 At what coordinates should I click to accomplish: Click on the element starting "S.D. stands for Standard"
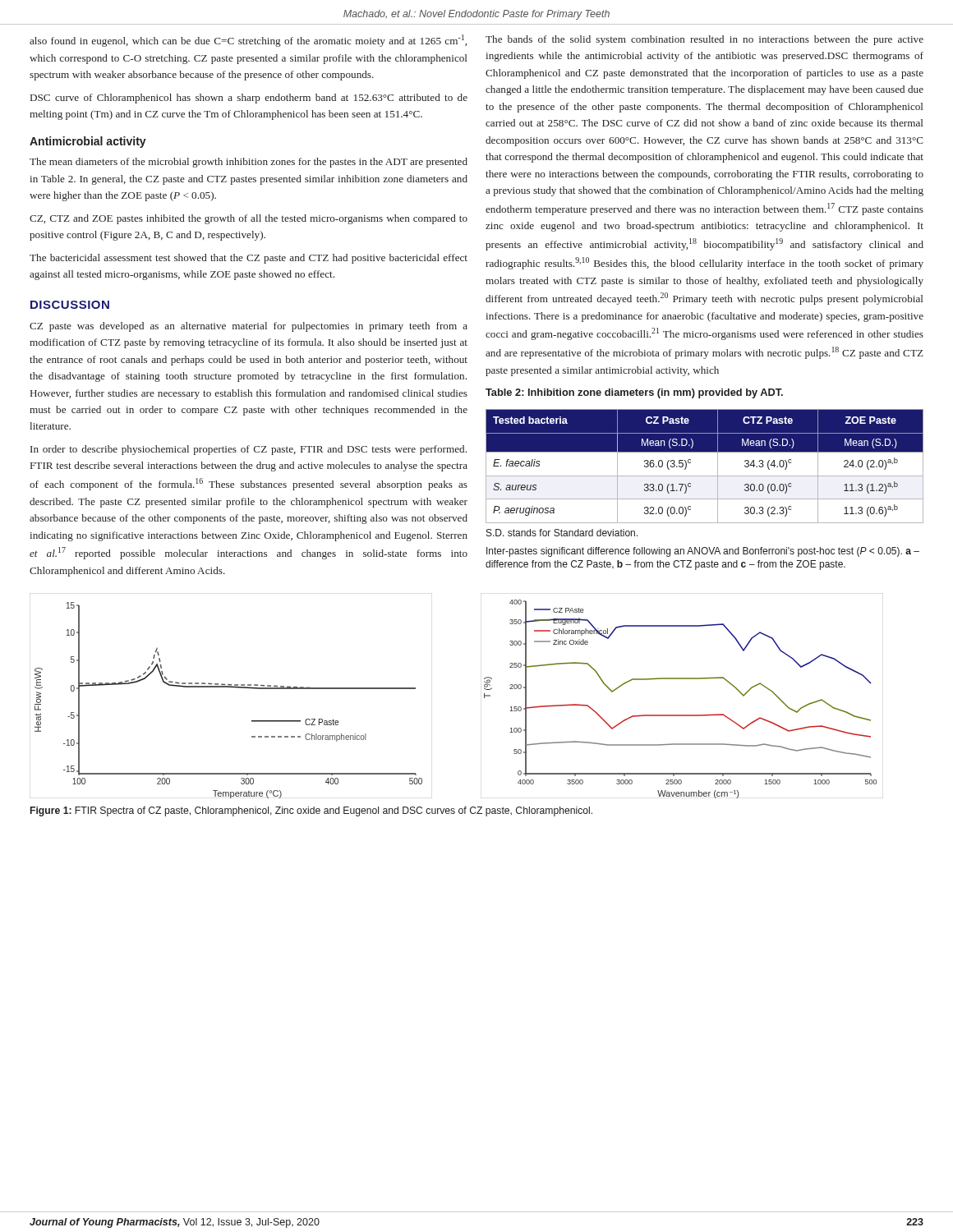562,533
